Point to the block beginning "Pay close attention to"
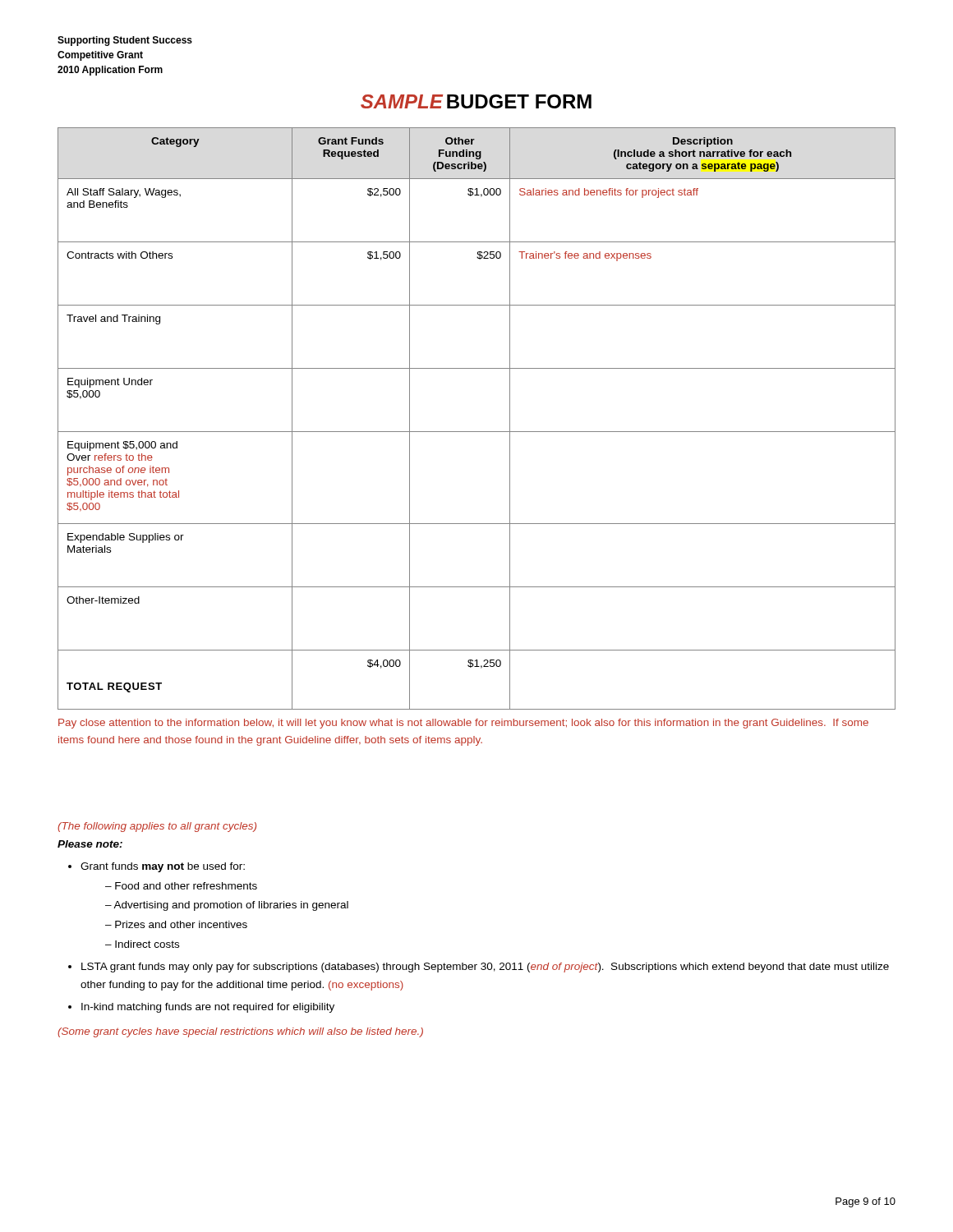Viewport: 953px width, 1232px height. coord(463,731)
